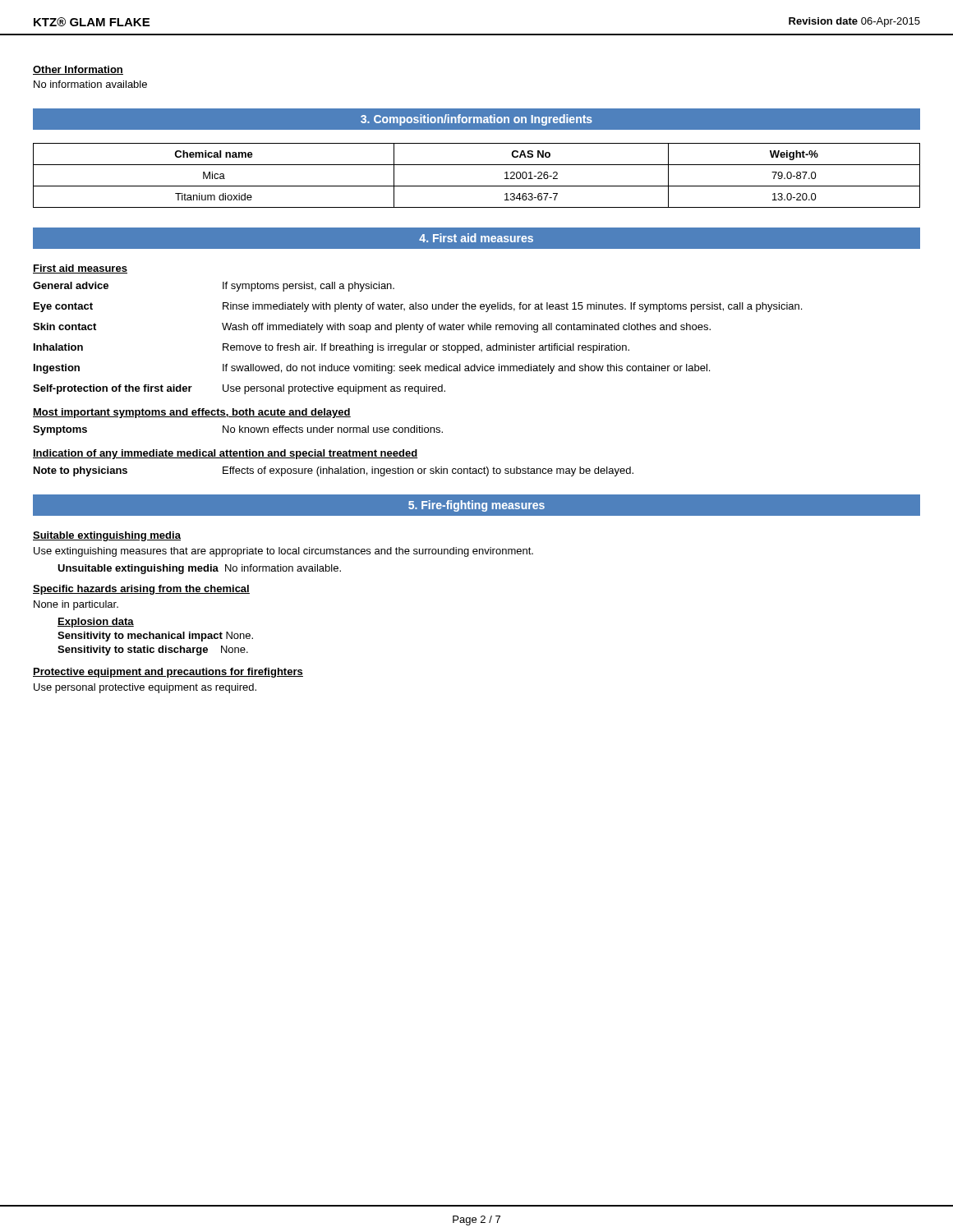This screenshot has width=953, height=1232.
Task: Find the text starting "Unsuitable extinguishing media No information available."
Action: (x=200, y=568)
